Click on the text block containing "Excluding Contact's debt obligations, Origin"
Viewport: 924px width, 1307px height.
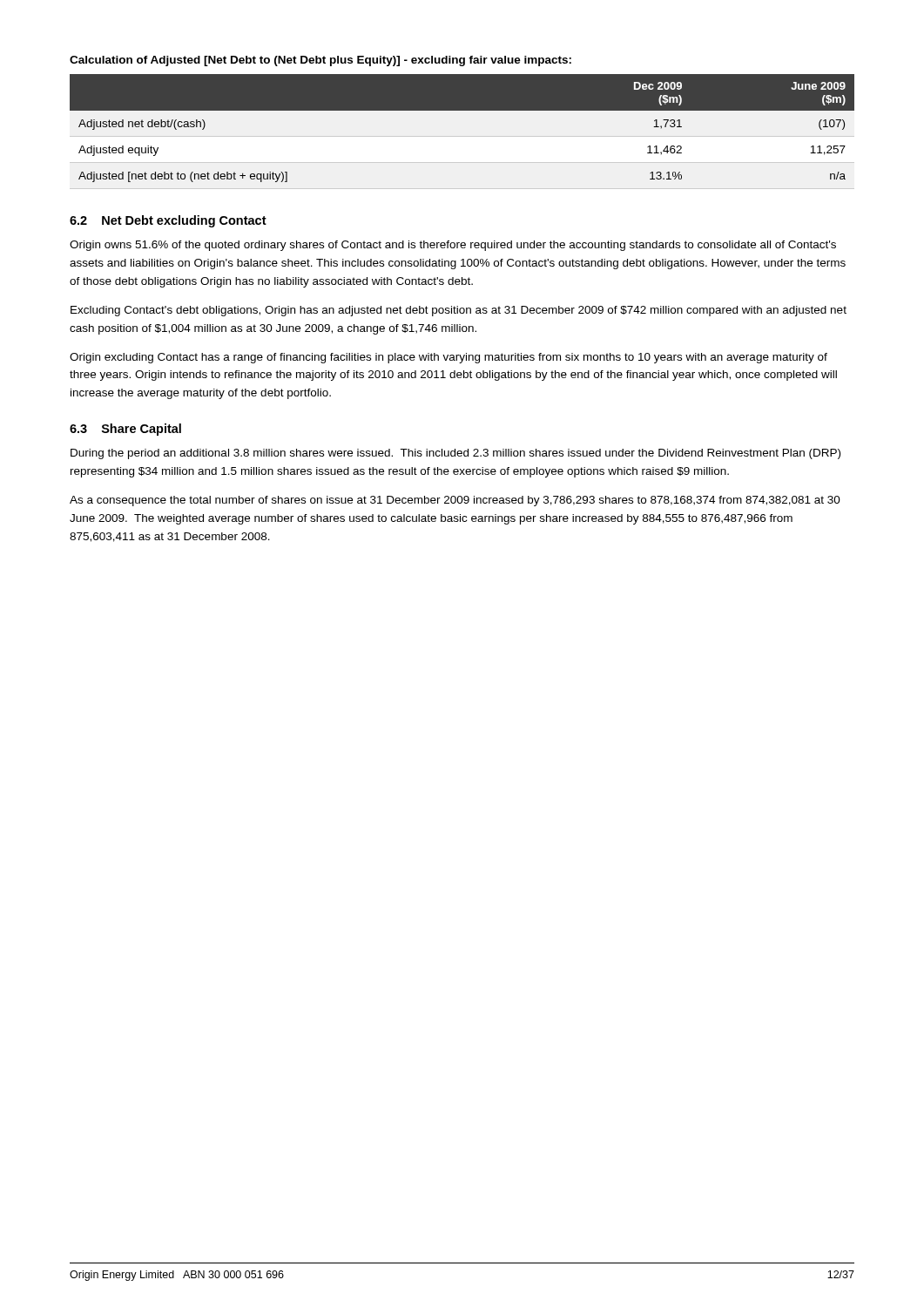coord(458,319)
